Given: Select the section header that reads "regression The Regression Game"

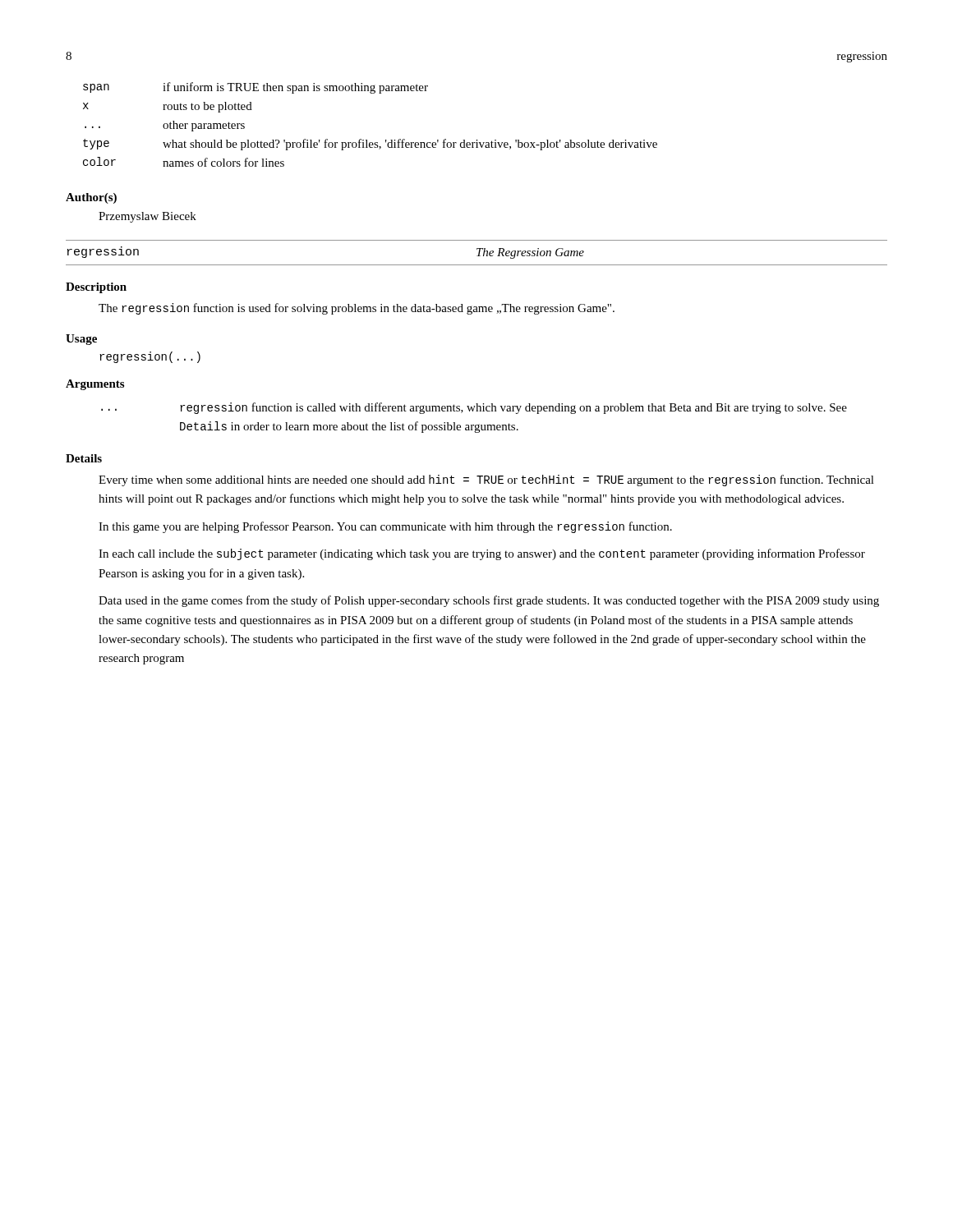Looking at the screenshot, I should pyautogui.click(x=476, y=253).
